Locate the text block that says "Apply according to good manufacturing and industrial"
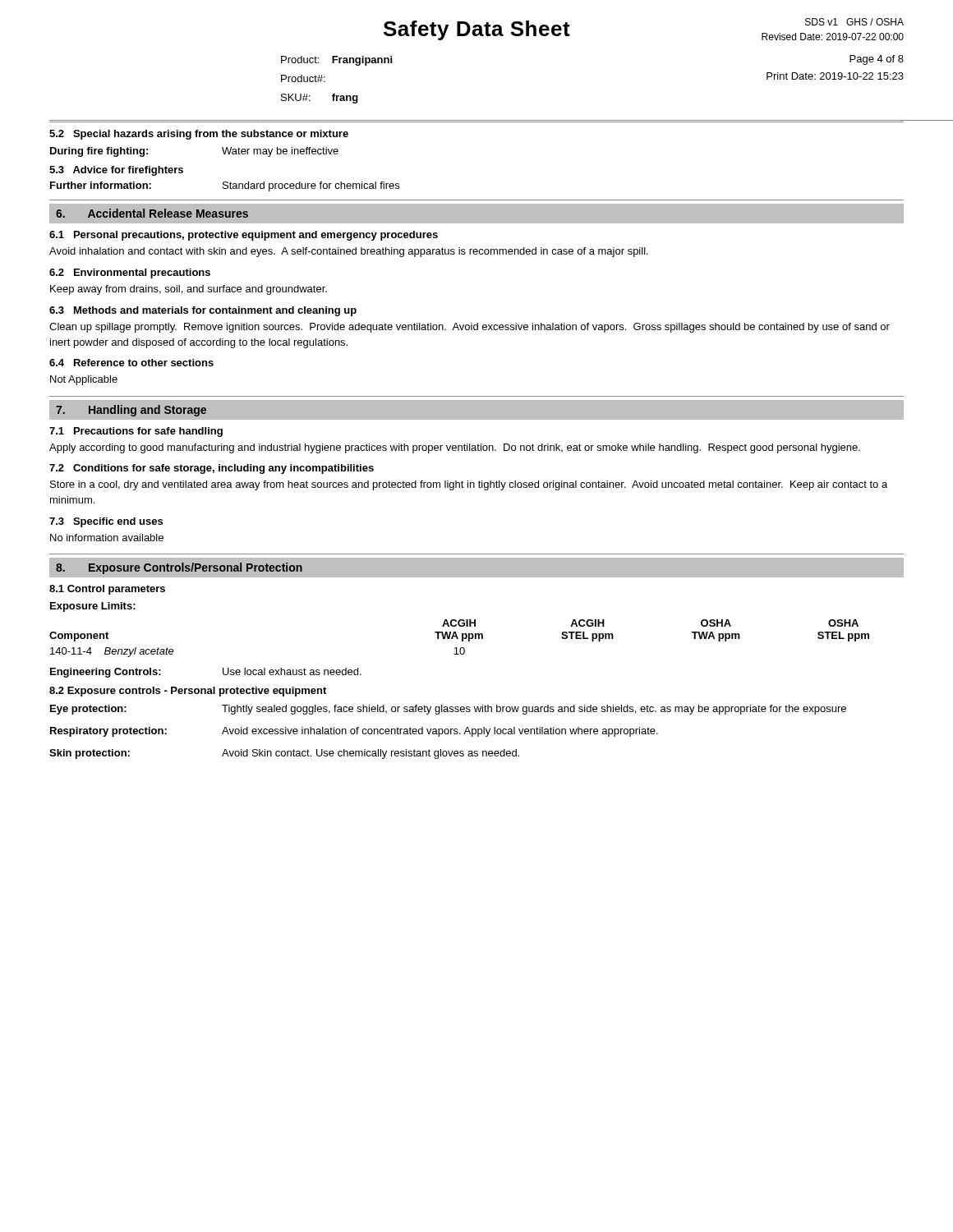 coord(455,447)
